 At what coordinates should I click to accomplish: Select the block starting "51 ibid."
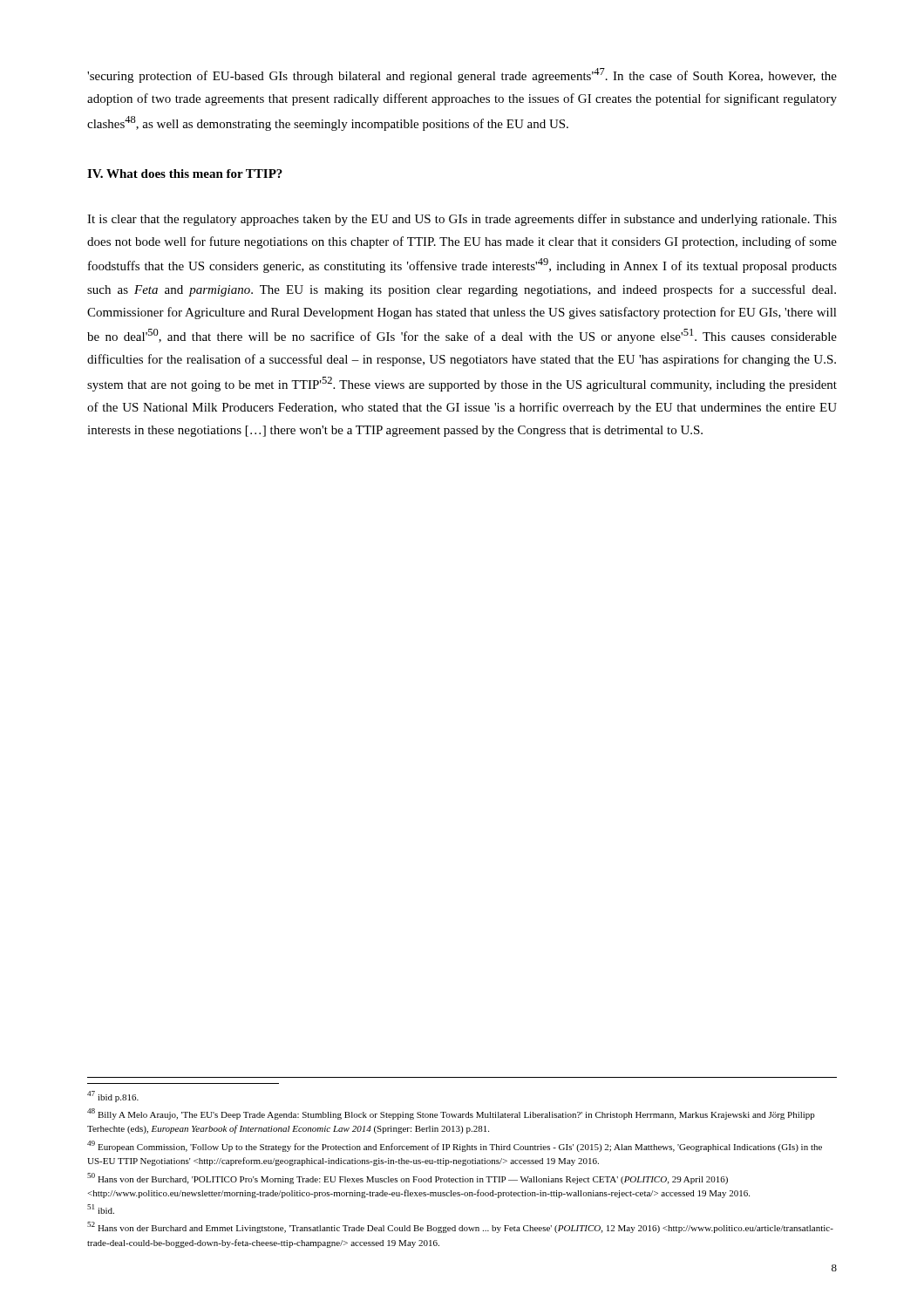tap(101, 1209)
